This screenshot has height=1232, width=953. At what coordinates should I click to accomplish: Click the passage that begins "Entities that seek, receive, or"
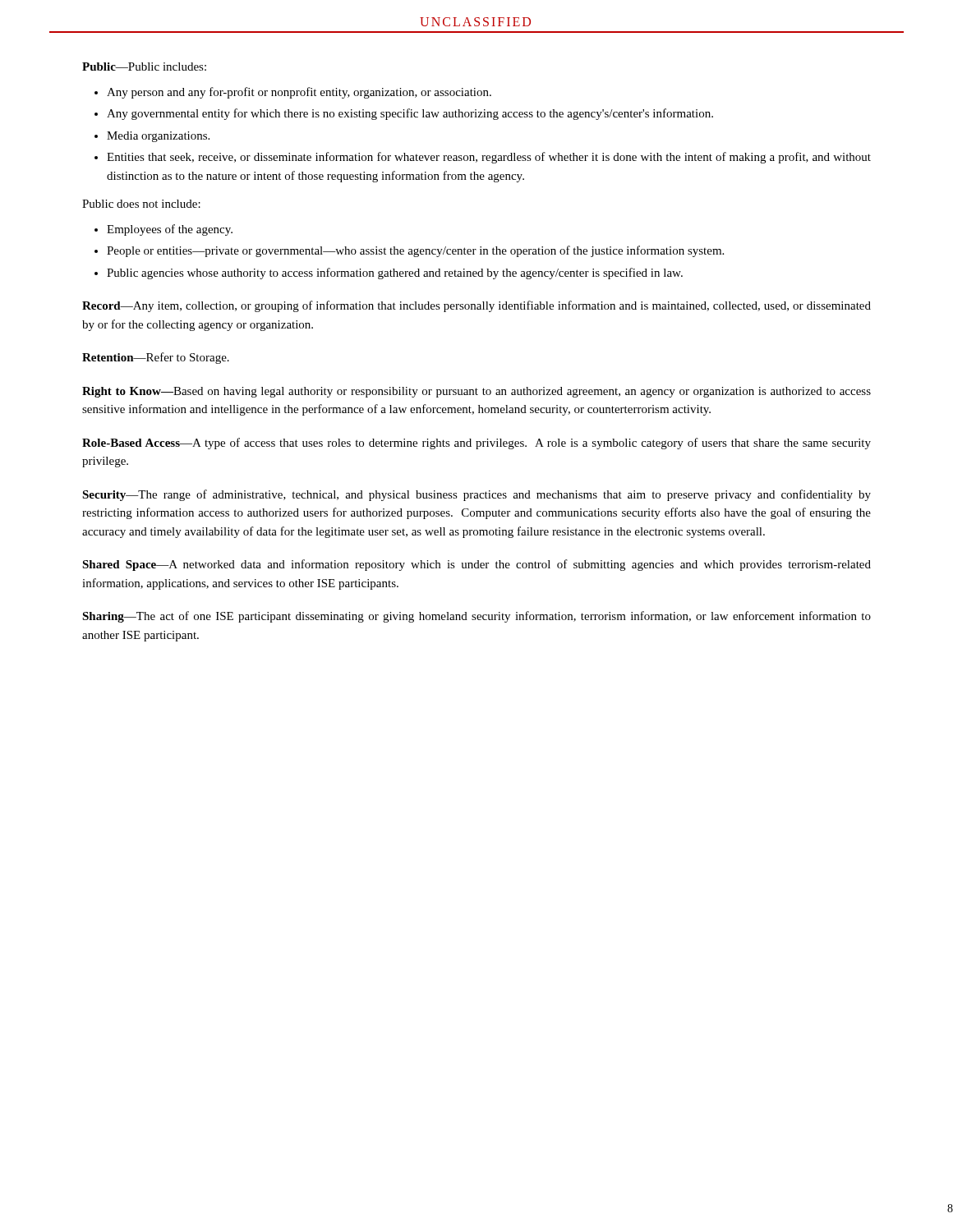pyautogui.click(x=489, y=166)
